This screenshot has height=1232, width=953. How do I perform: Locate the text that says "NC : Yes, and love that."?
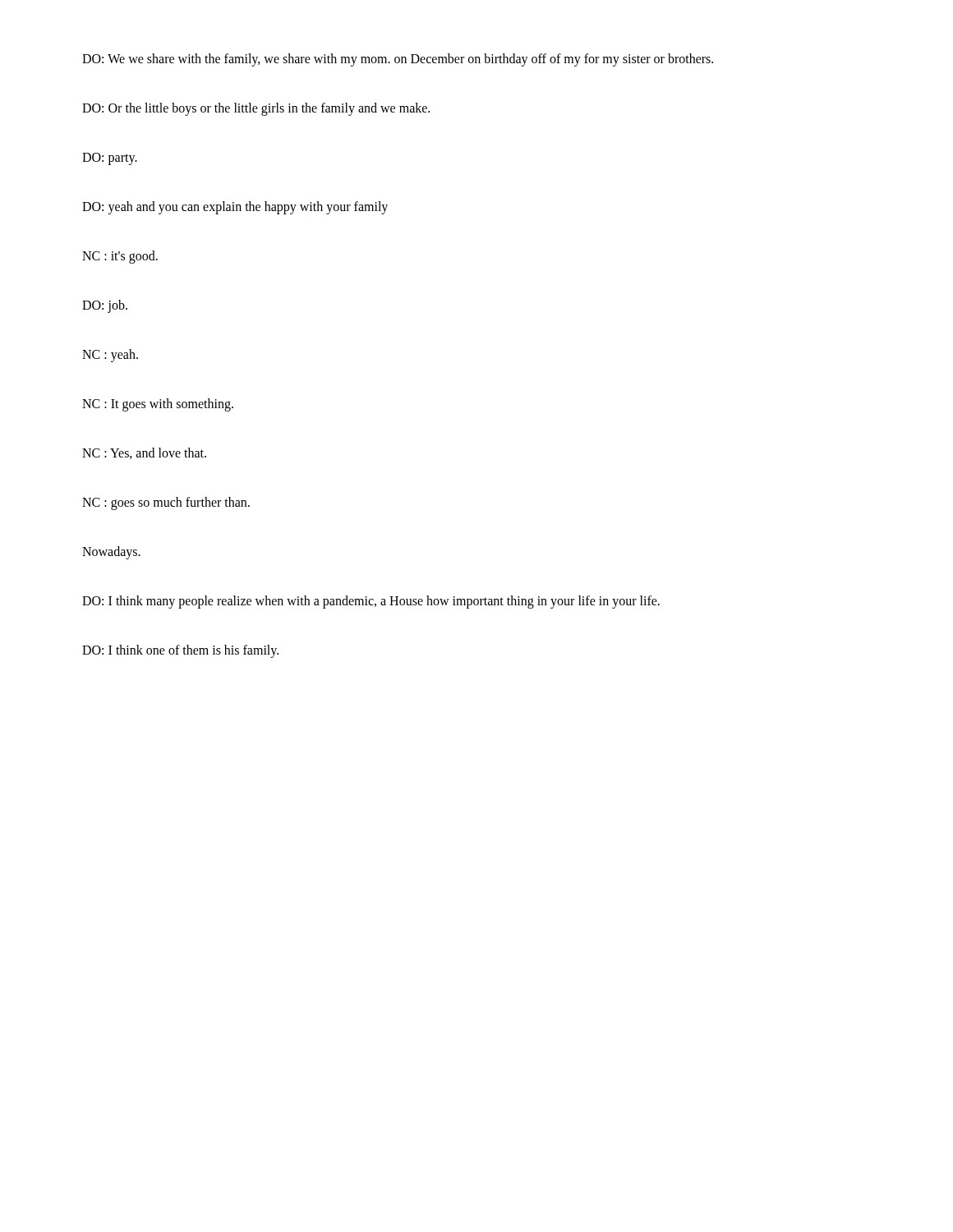[x=145, y=453]
